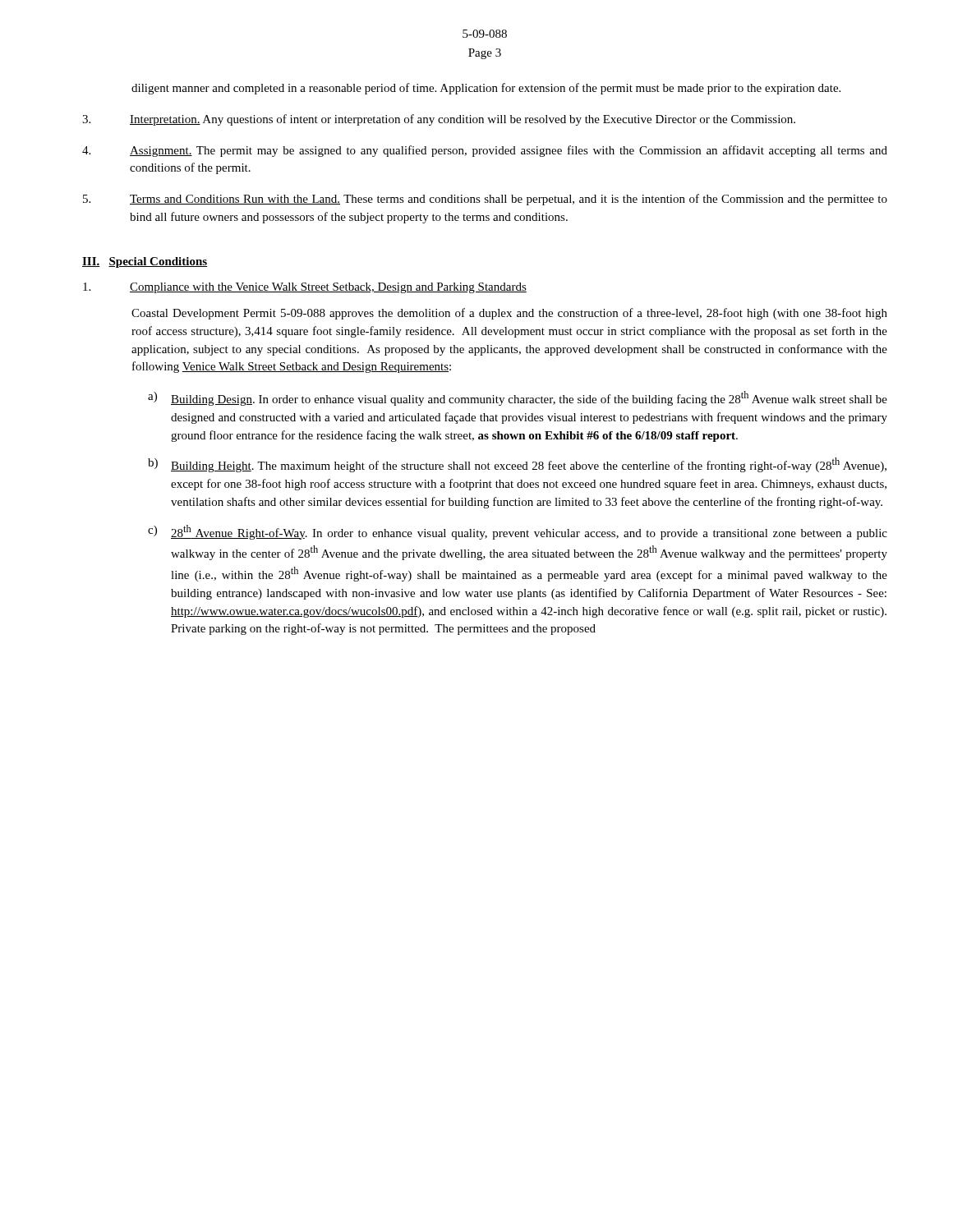Image resolution: width=953 pixels, height=1232 pixels.
Task: Find the text starting "Compliance with the Venice Walk Street"
Action: point(485,288)
